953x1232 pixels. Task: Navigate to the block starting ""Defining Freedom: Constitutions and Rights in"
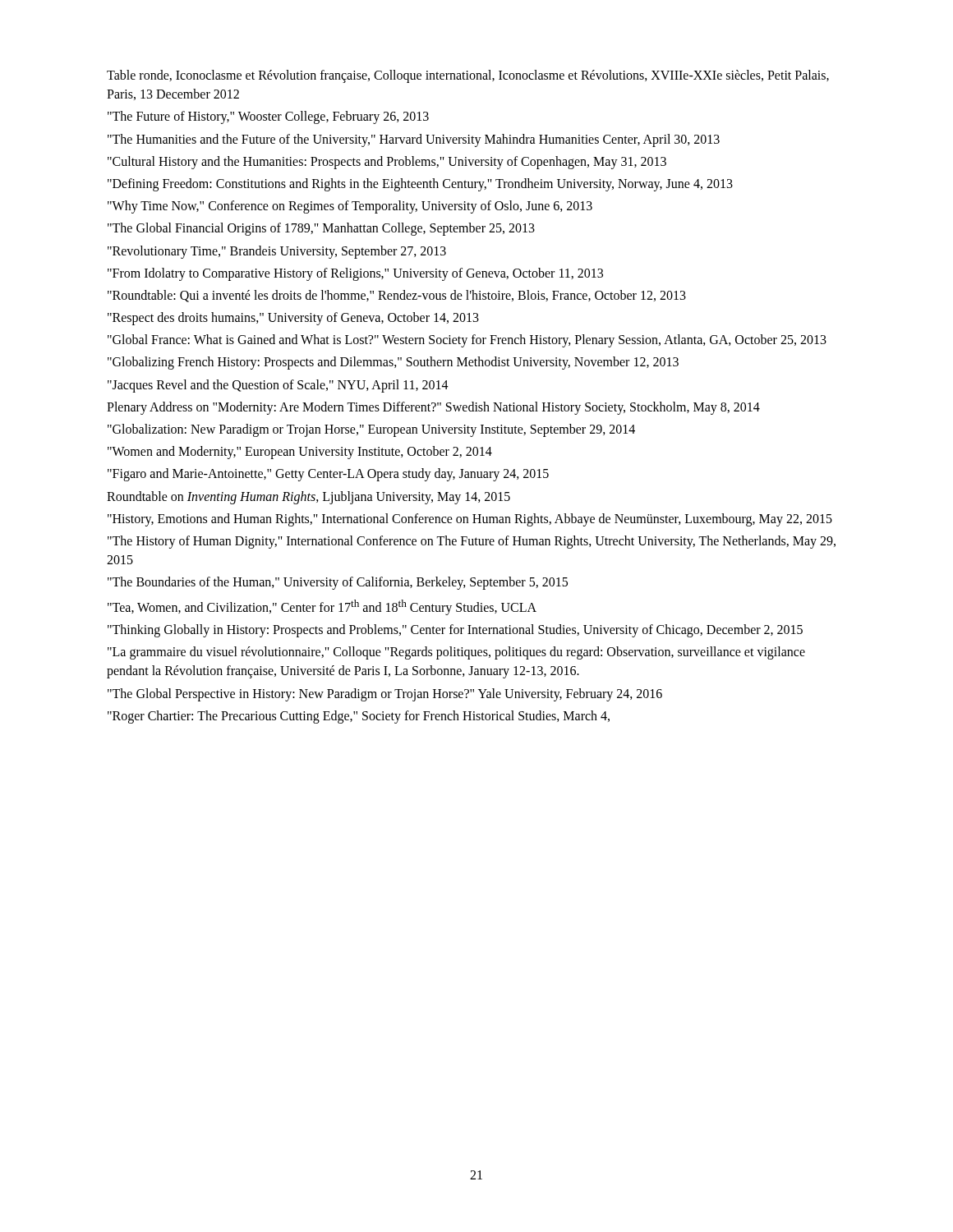pos(420,184)
